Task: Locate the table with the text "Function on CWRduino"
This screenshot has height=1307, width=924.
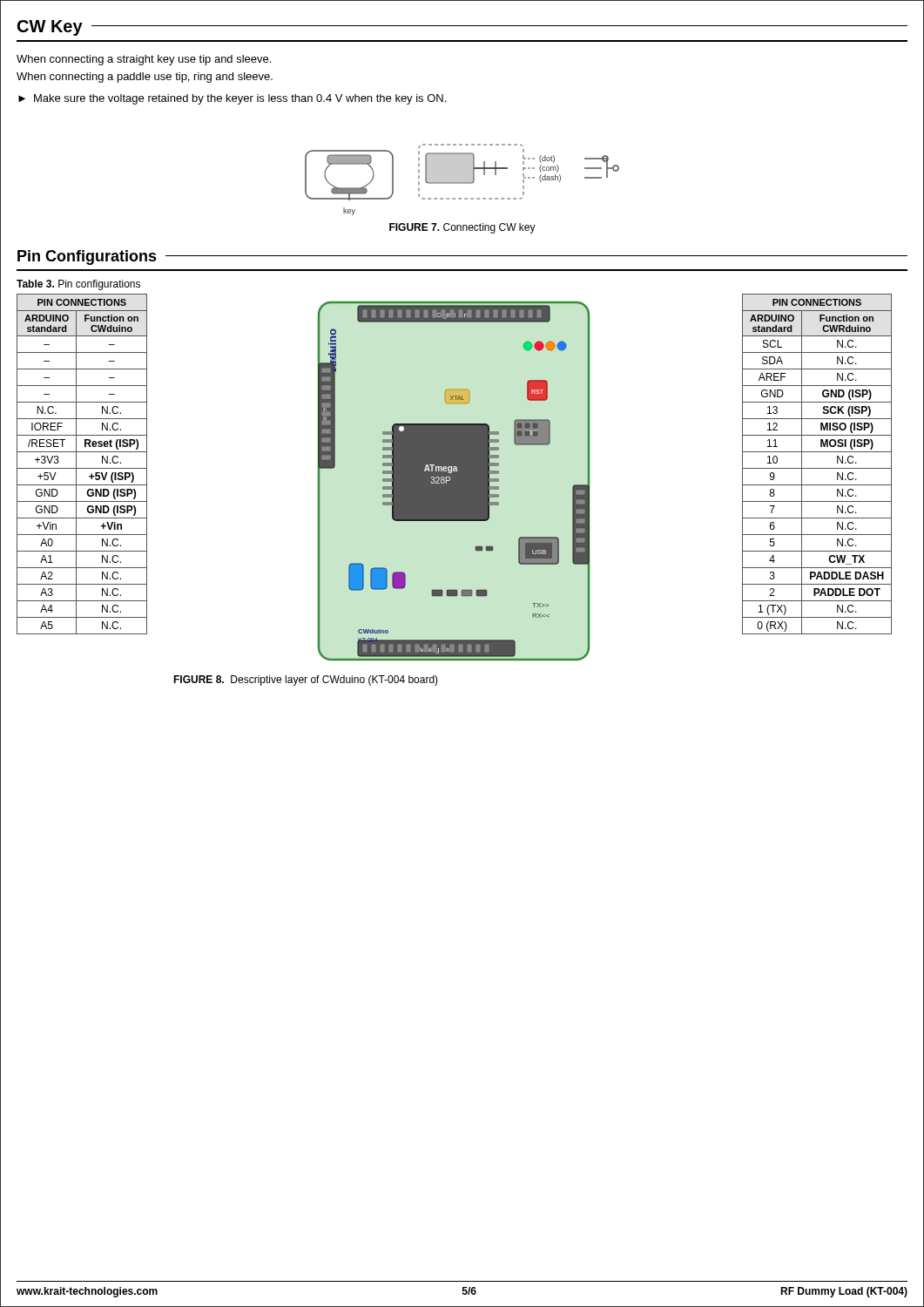Action: point(825,464)
